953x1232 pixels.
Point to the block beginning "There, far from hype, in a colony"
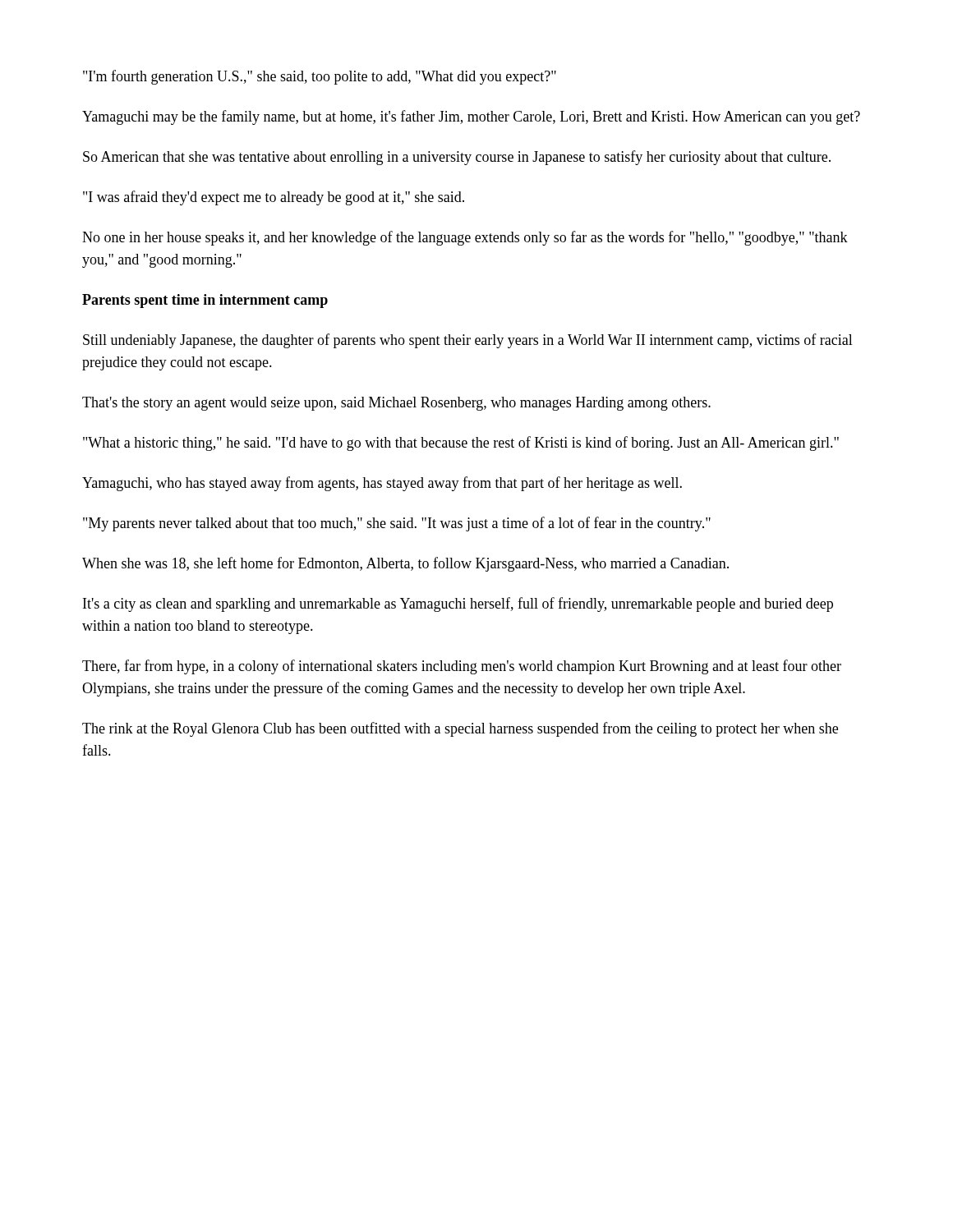(462, 677)
